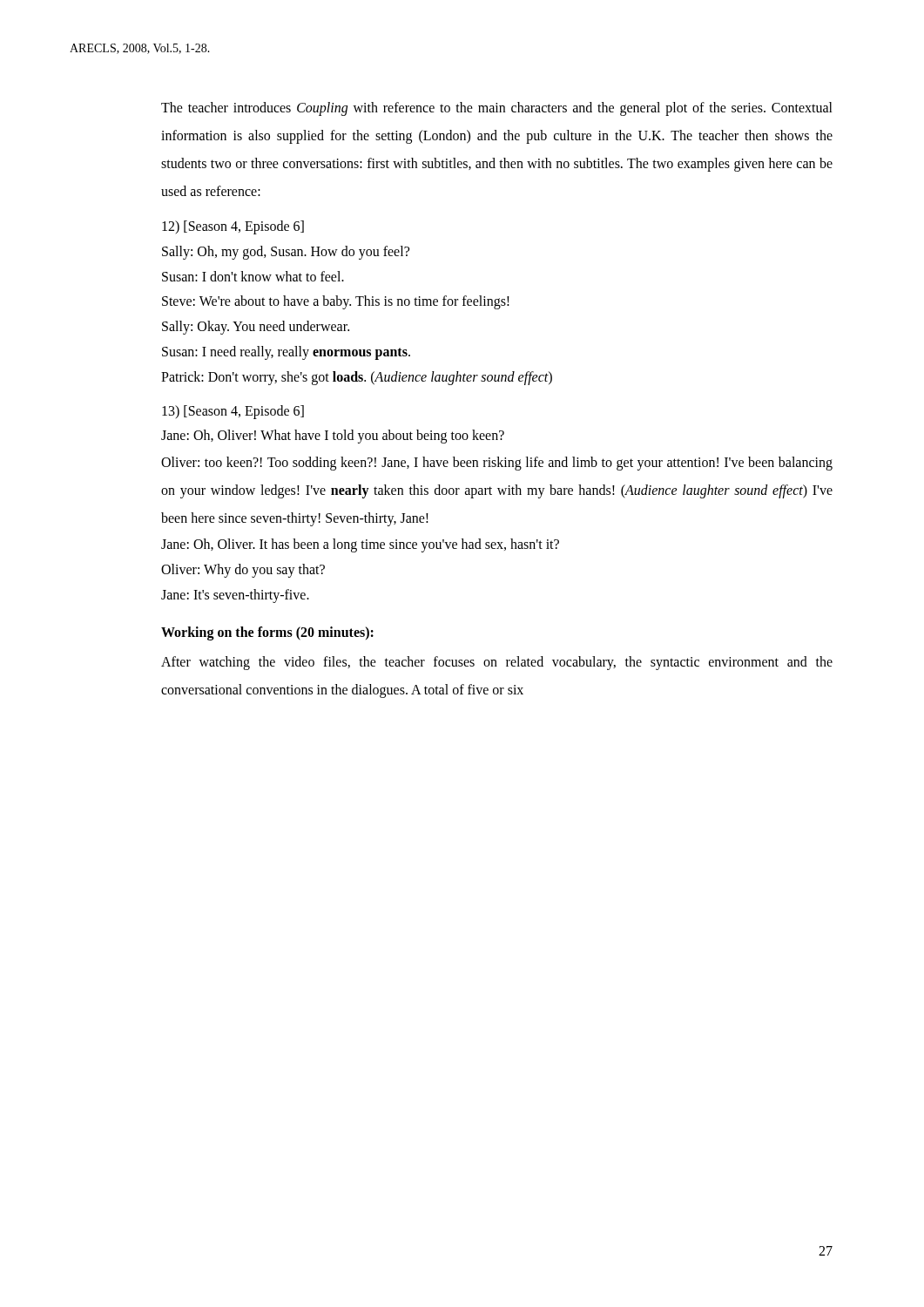Viewport: 924px width, 1307px height.
Task: Select the list item that reads "Sally: Oh, my god, Susan. How"
Action: pyautogui.click(x=286, y=251)
